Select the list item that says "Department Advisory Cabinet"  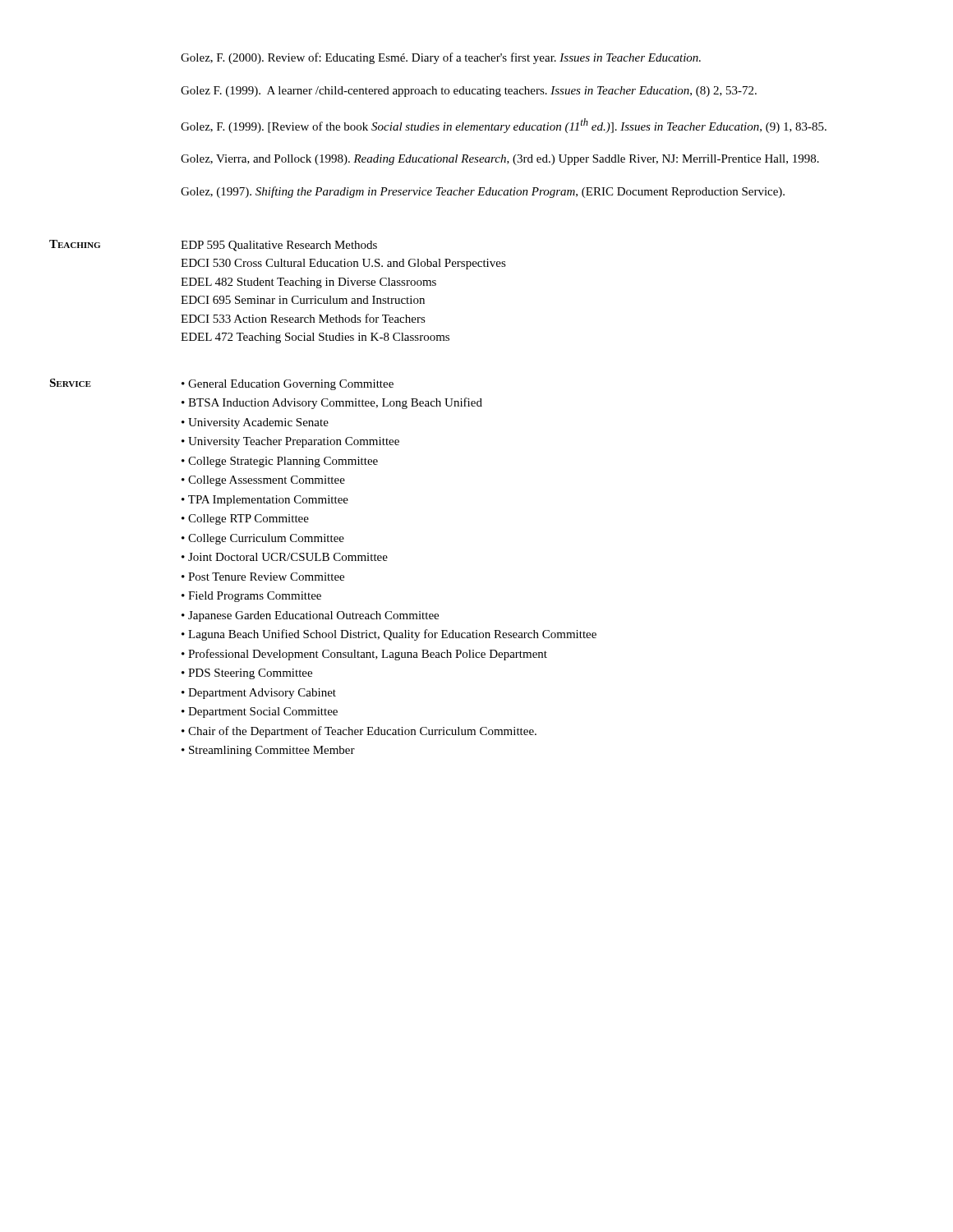pyautogui.click(x=262, y=692)
